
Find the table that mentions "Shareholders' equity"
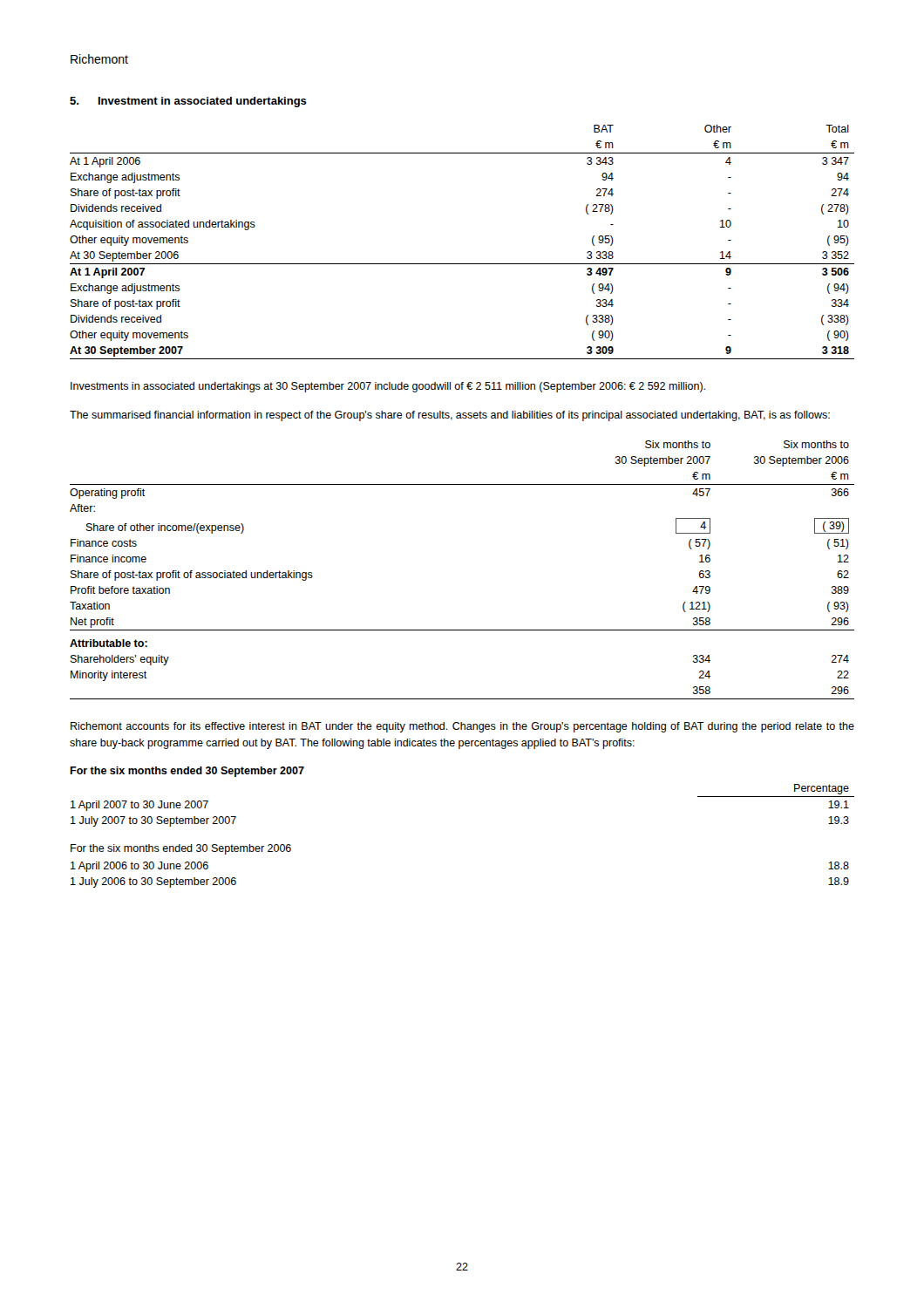(x=462, y=568)
